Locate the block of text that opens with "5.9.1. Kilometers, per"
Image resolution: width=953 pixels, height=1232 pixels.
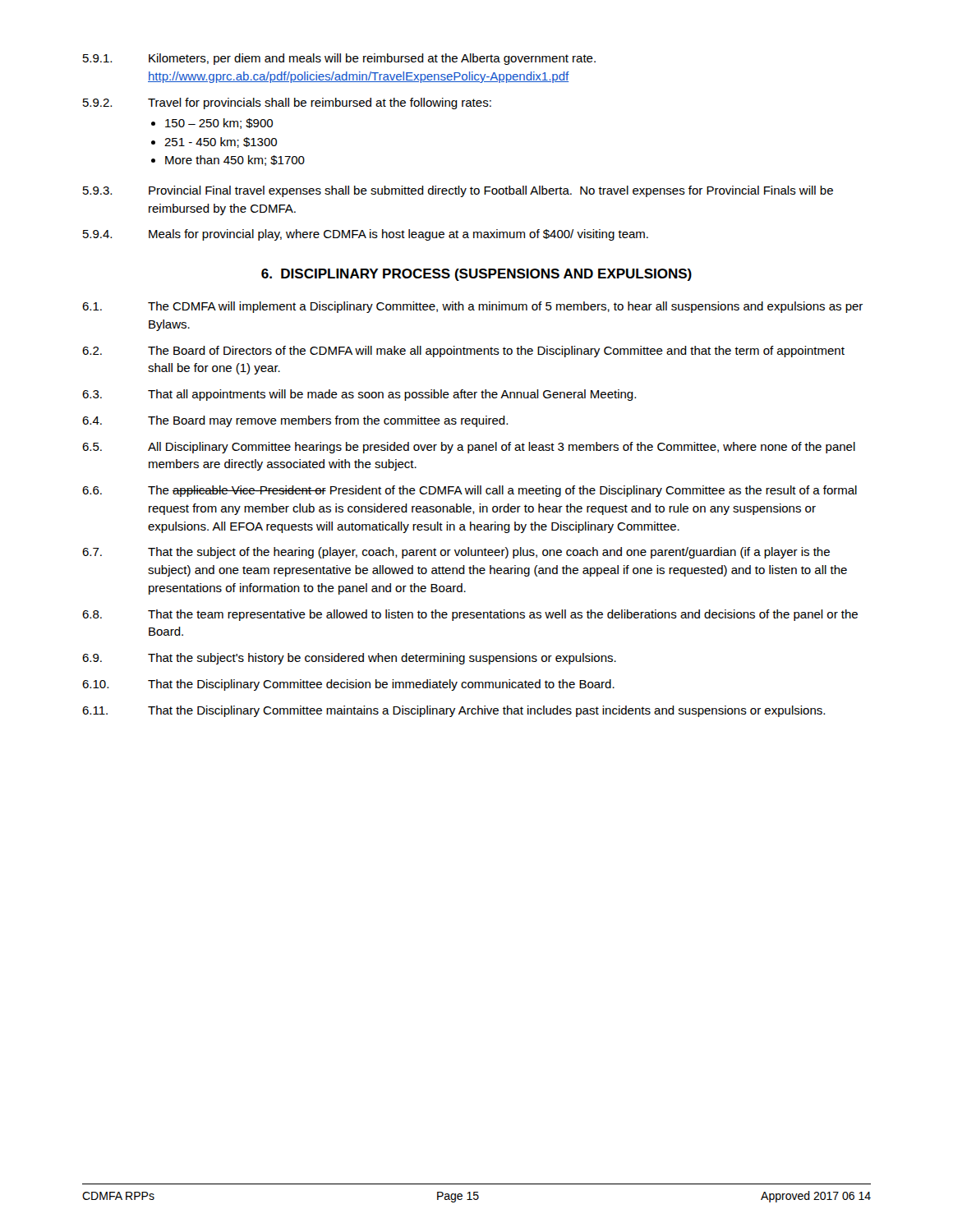476,67
